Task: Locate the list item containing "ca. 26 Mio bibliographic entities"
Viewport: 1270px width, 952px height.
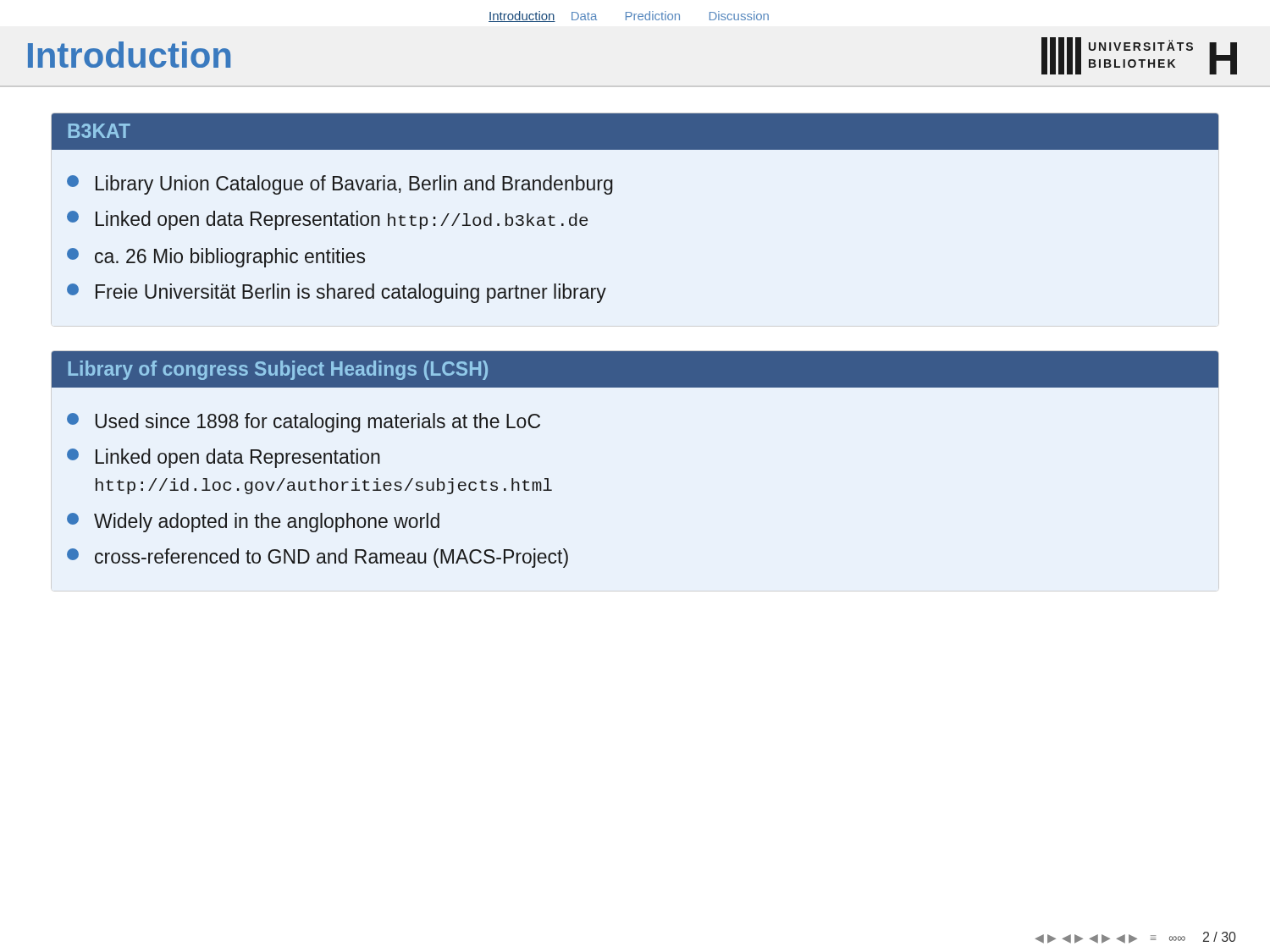Action: click(x=216, y=258)
